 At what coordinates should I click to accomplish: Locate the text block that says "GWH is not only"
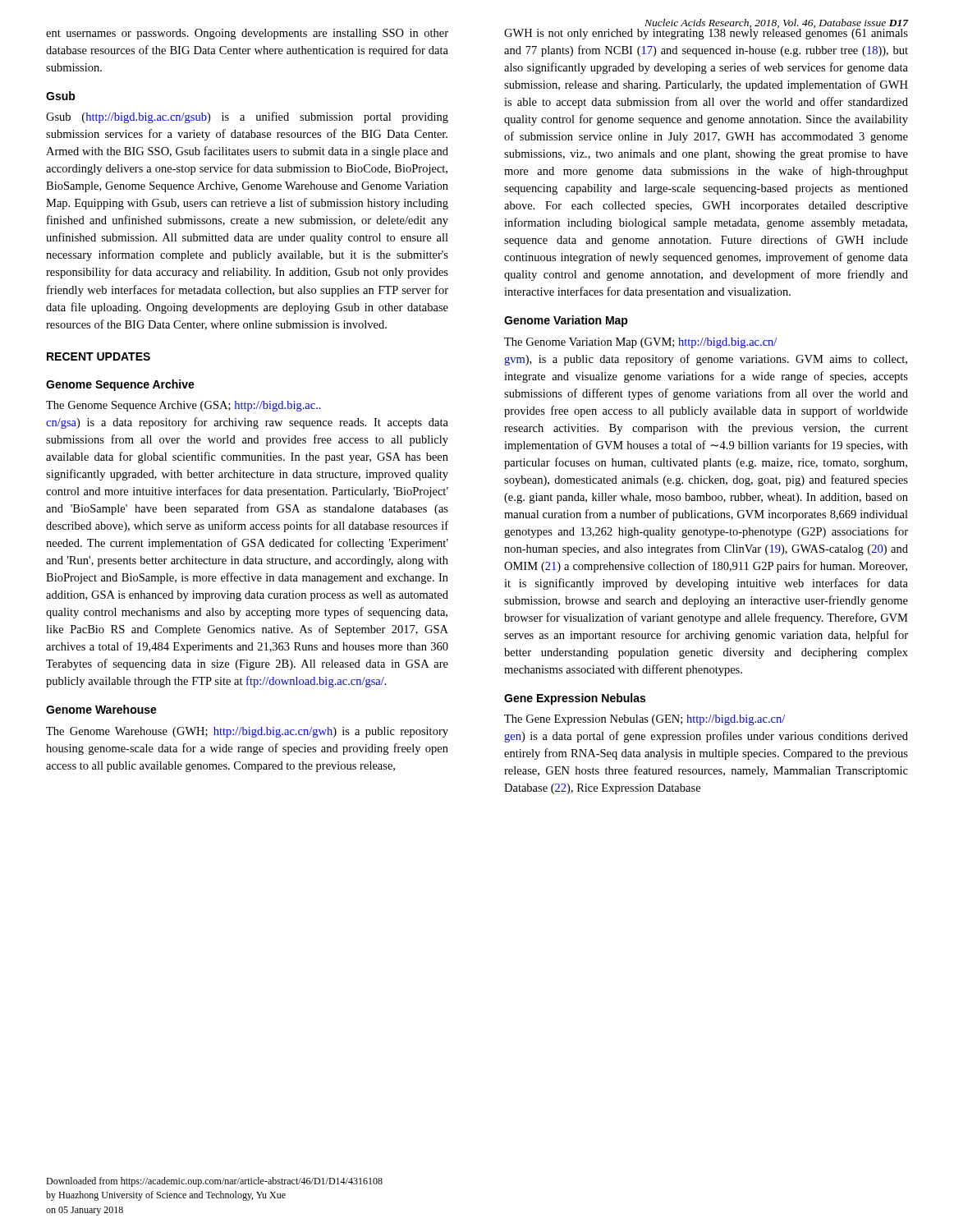(706, 163)
